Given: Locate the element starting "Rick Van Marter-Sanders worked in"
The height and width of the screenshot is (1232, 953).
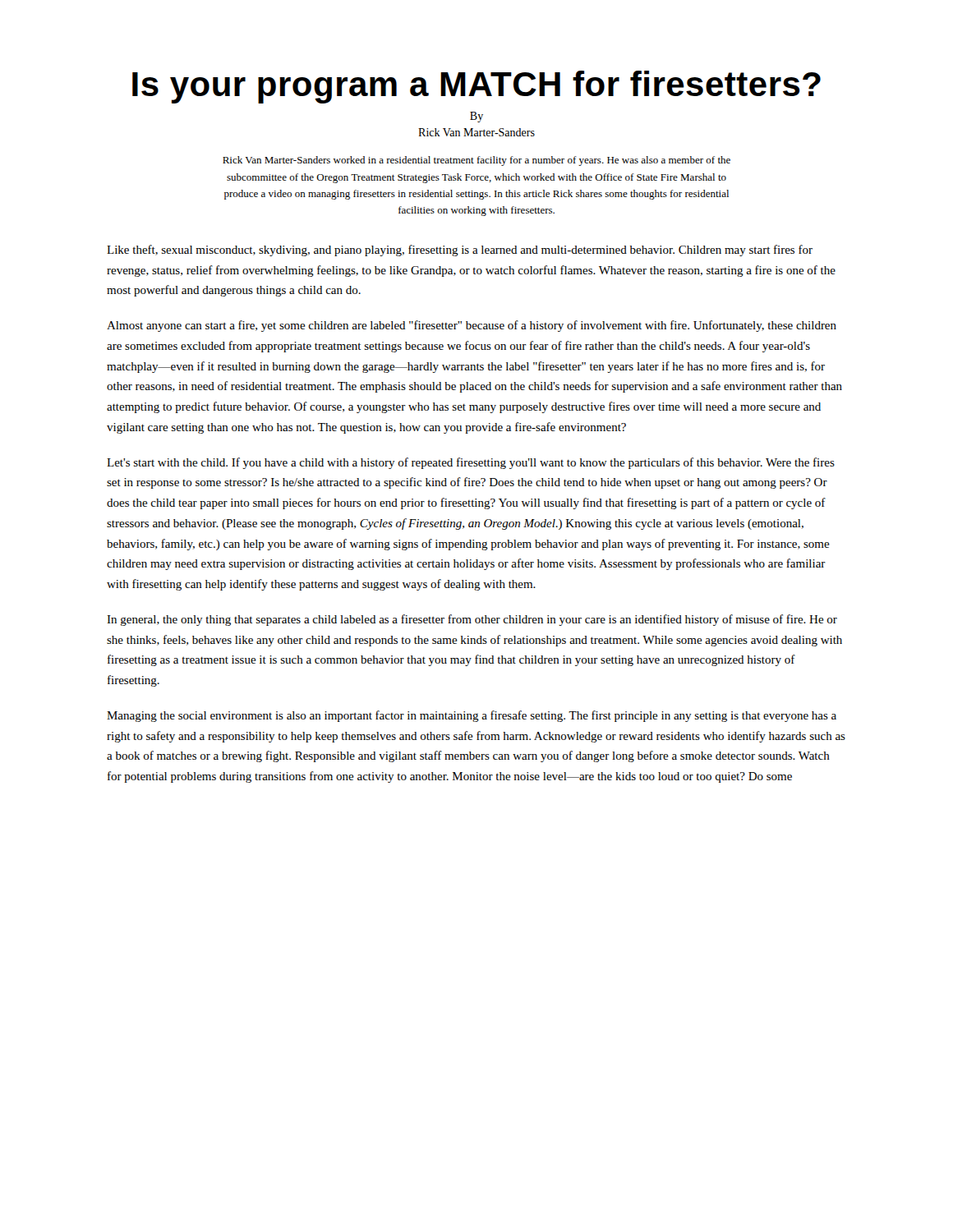Looking at the screenshot, I should [x=476, y=185].
